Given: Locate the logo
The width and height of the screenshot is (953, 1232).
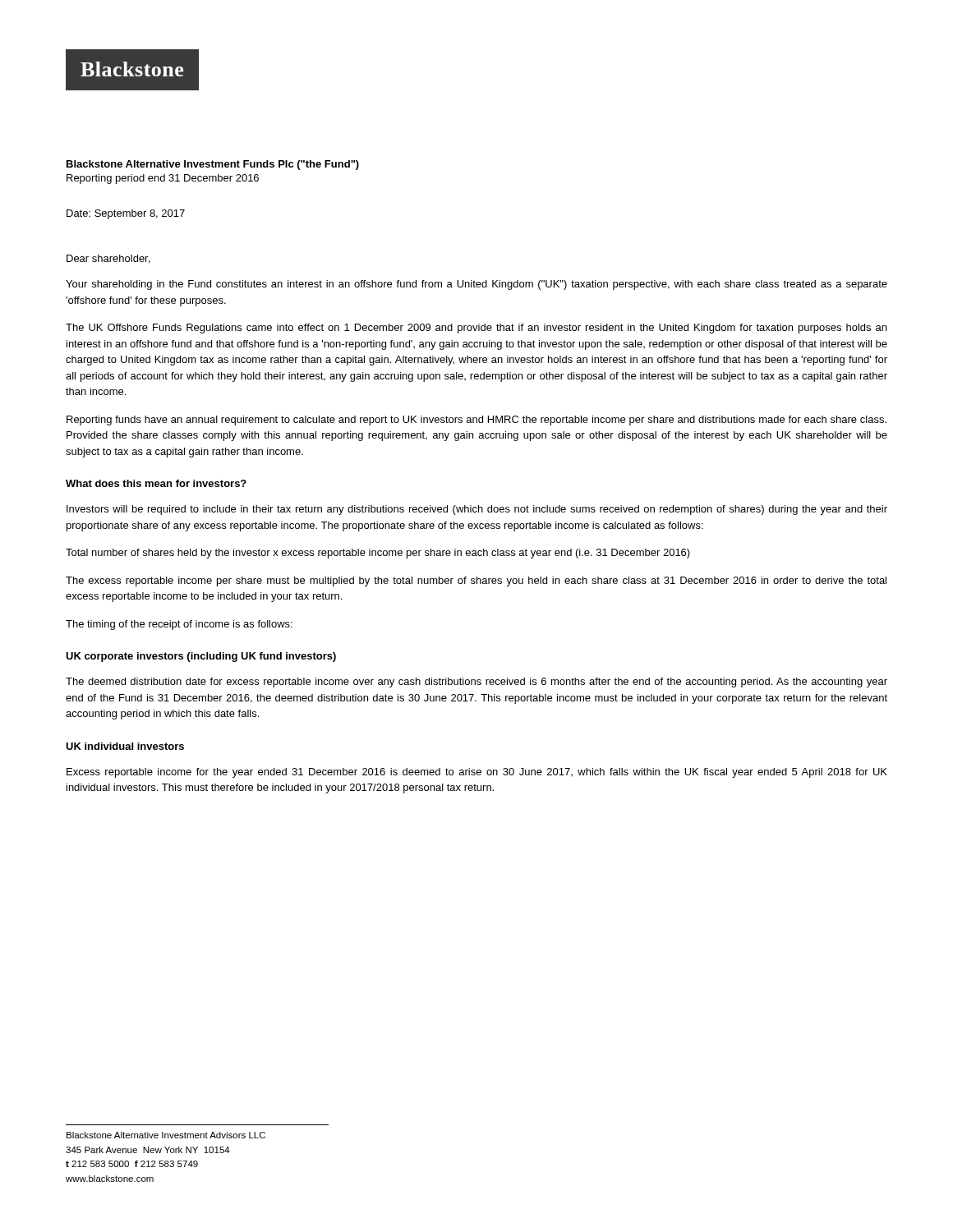Looking at the screenshot, I should 476,86.
